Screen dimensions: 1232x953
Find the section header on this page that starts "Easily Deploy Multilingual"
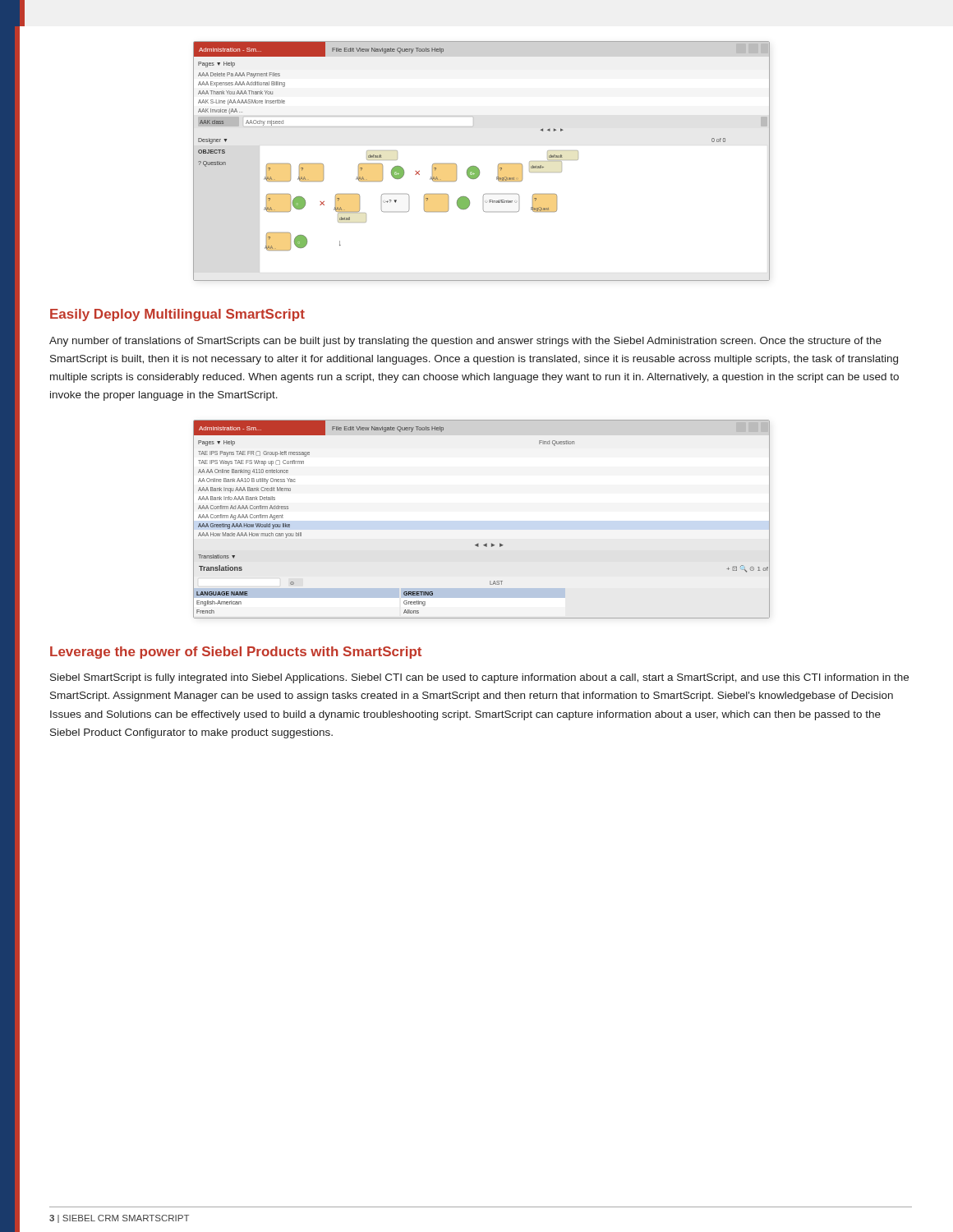click(x=177, y=314)
